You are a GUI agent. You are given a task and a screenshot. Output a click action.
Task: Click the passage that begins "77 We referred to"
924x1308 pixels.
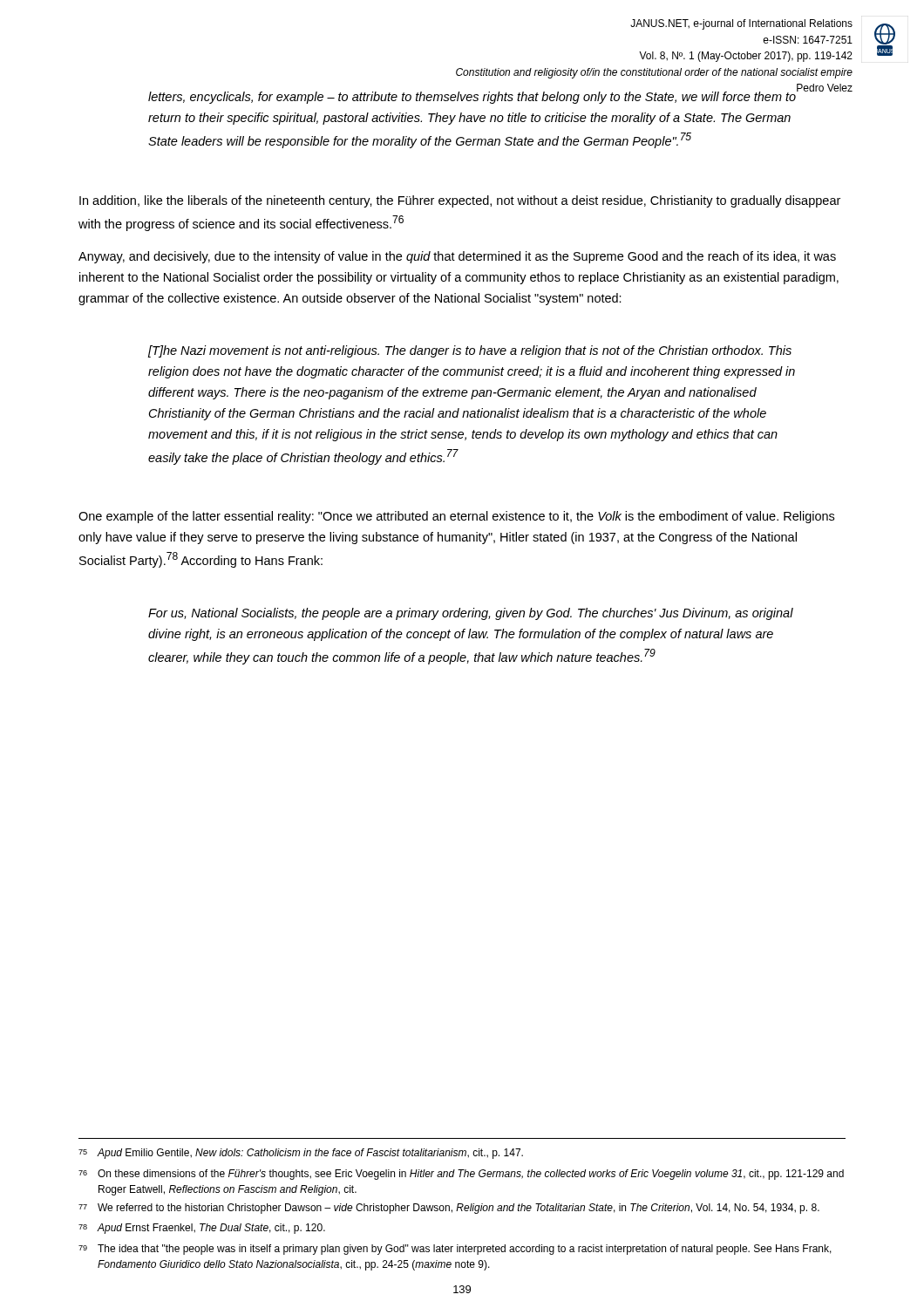click(462, 1209)
